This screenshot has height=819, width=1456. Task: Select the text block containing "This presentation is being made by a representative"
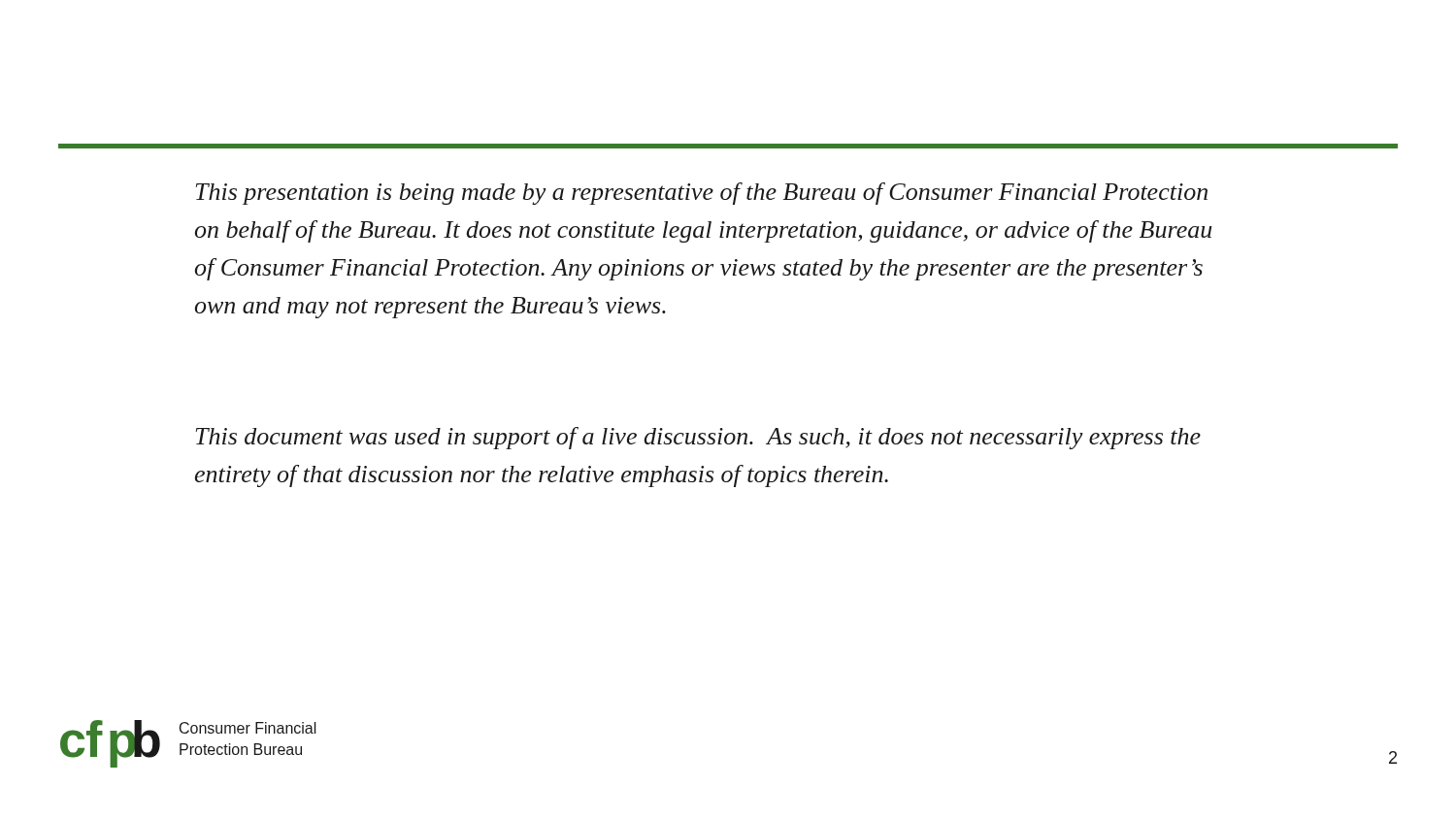pos(704,248)
